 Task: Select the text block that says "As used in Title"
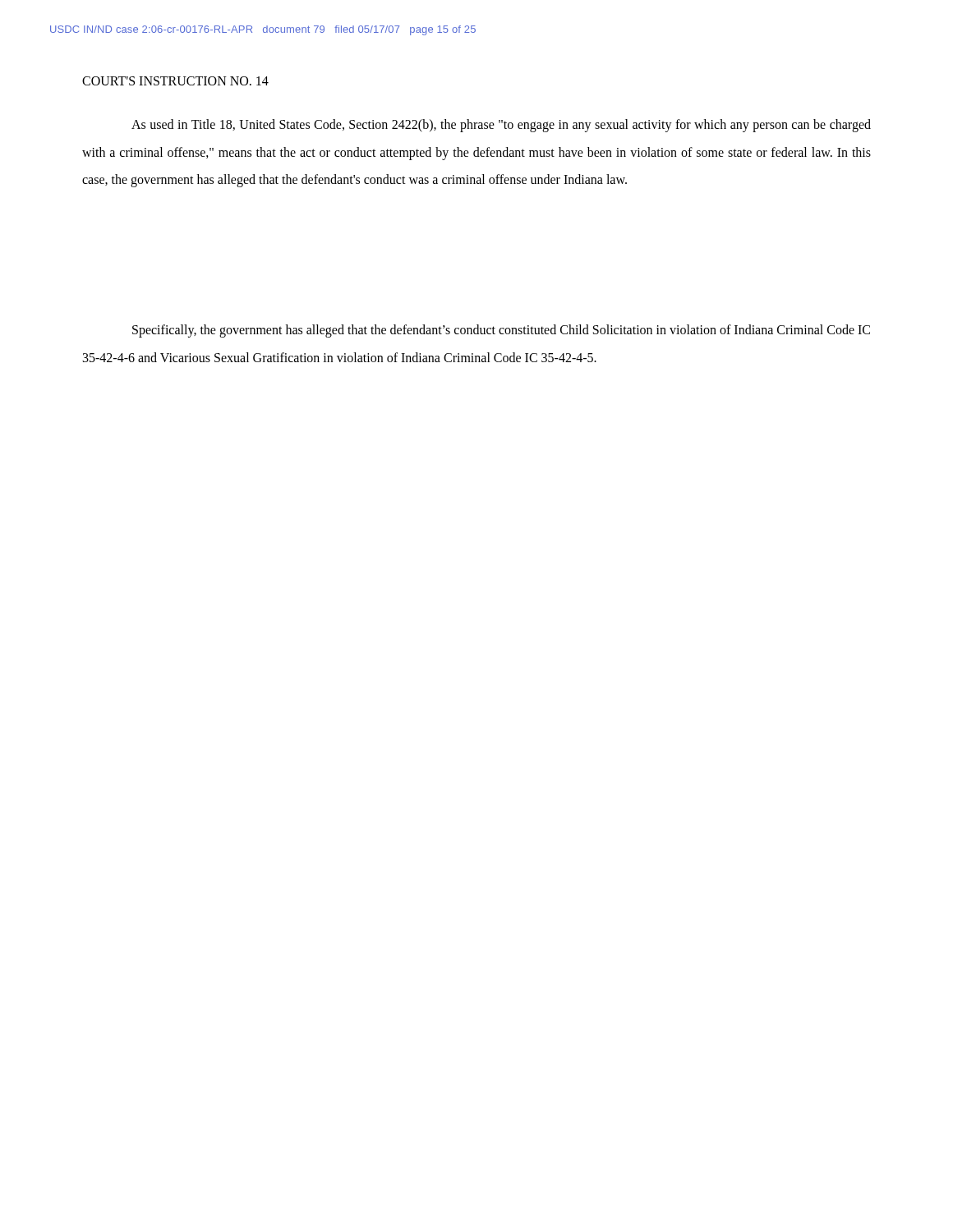476,152
